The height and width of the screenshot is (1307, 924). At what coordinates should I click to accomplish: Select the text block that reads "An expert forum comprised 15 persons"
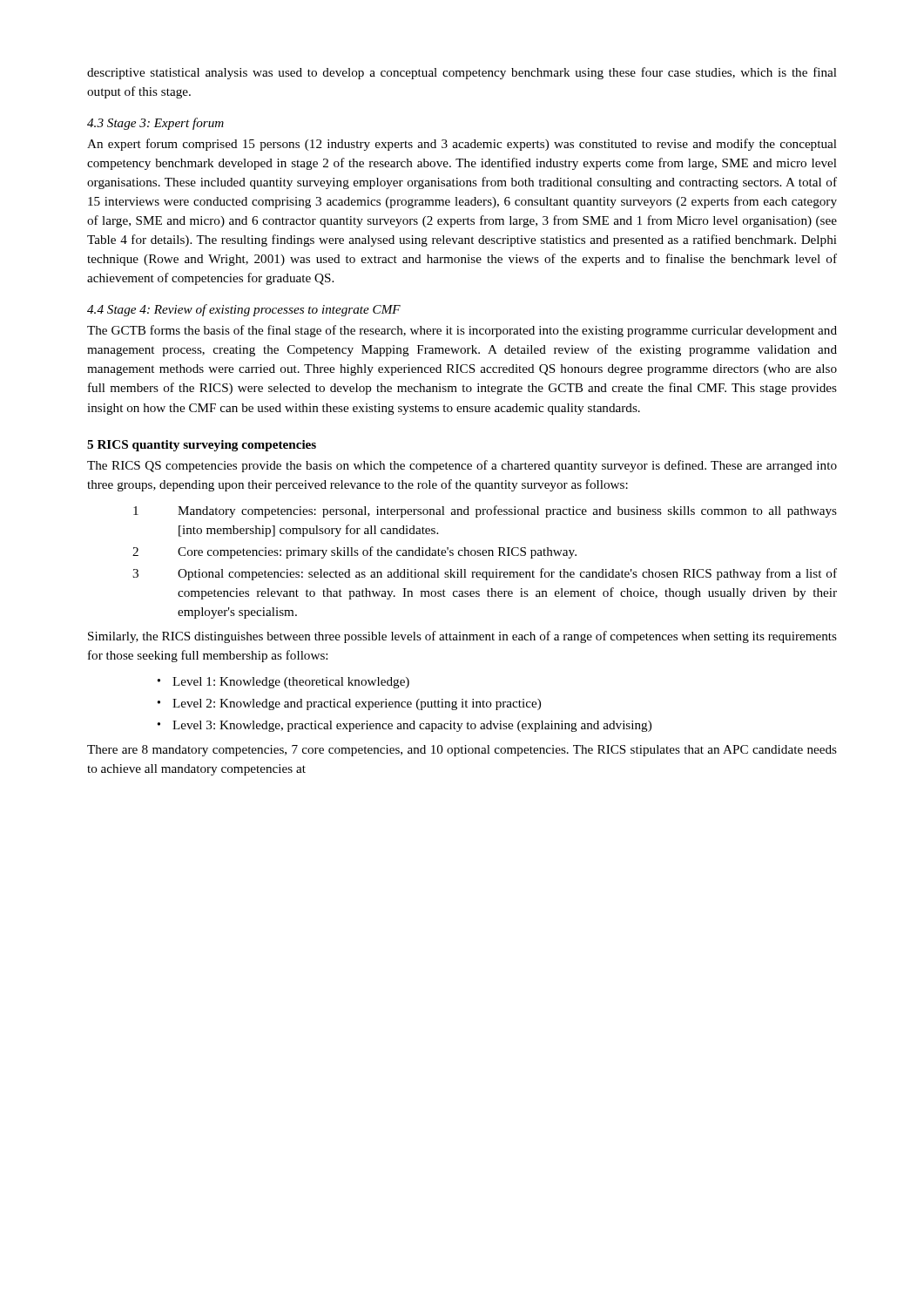462,211
